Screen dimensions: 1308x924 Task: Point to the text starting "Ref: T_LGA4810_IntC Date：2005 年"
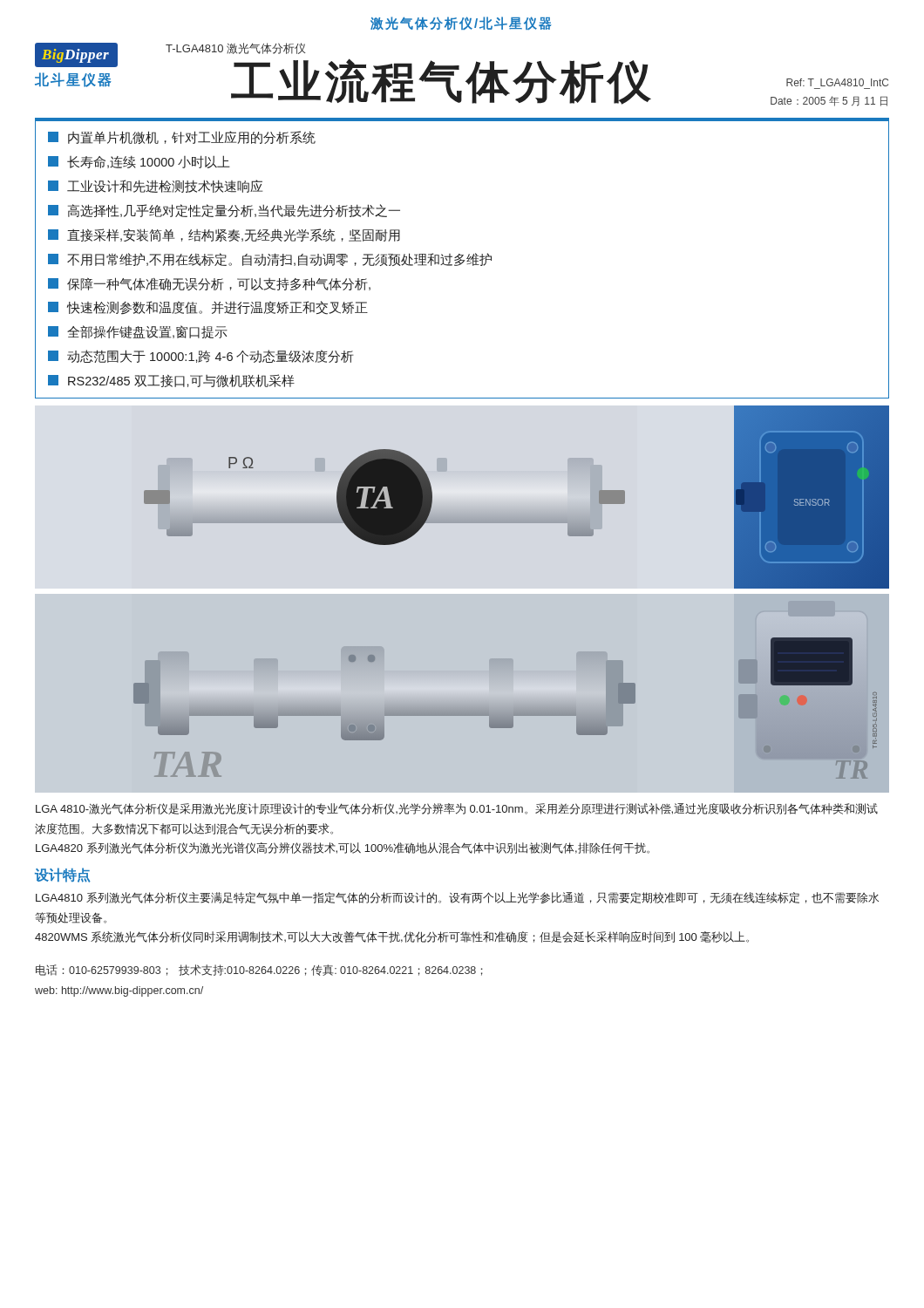(830, 92)
